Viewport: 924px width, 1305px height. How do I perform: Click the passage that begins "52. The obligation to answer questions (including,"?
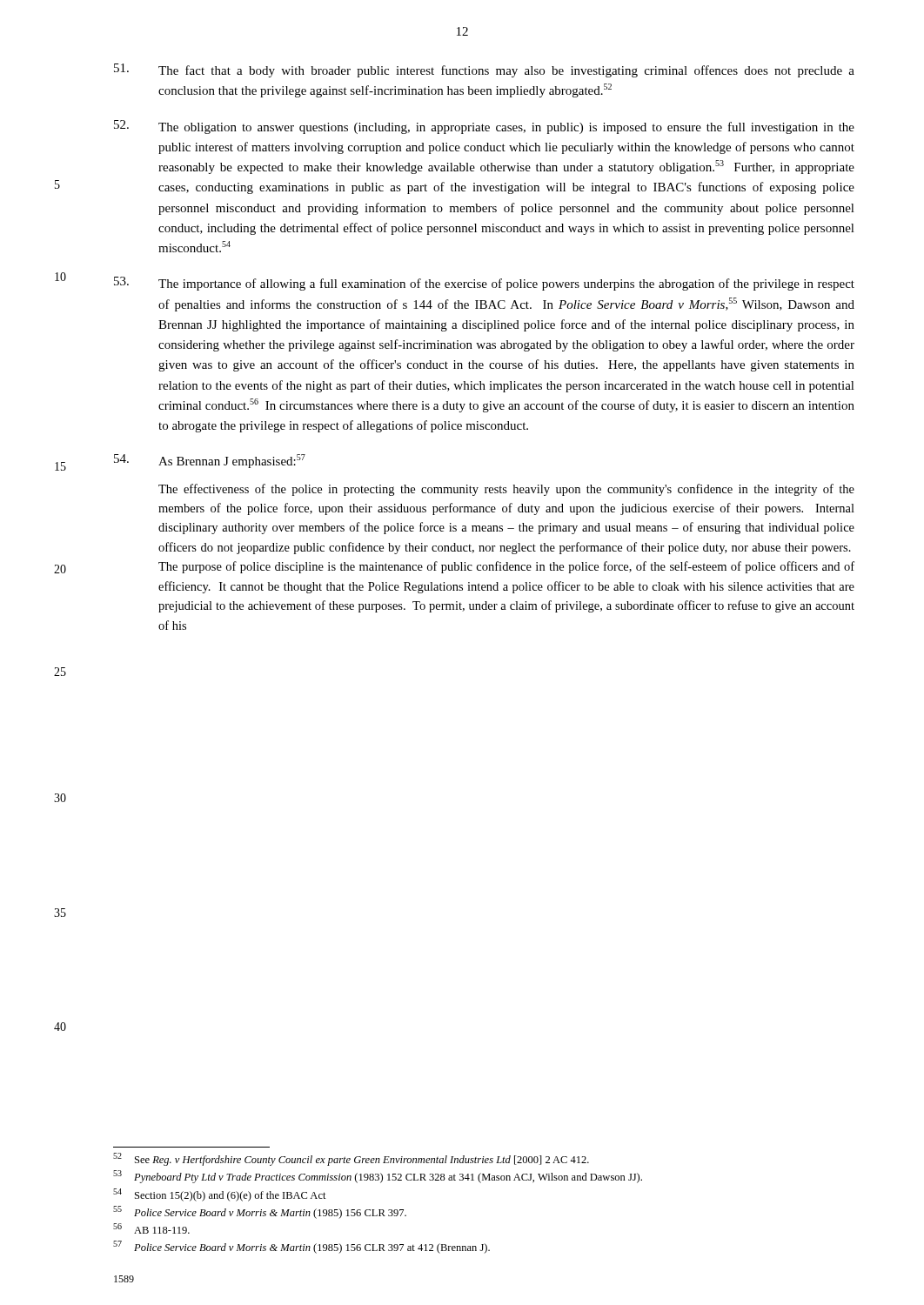[484, 188]
